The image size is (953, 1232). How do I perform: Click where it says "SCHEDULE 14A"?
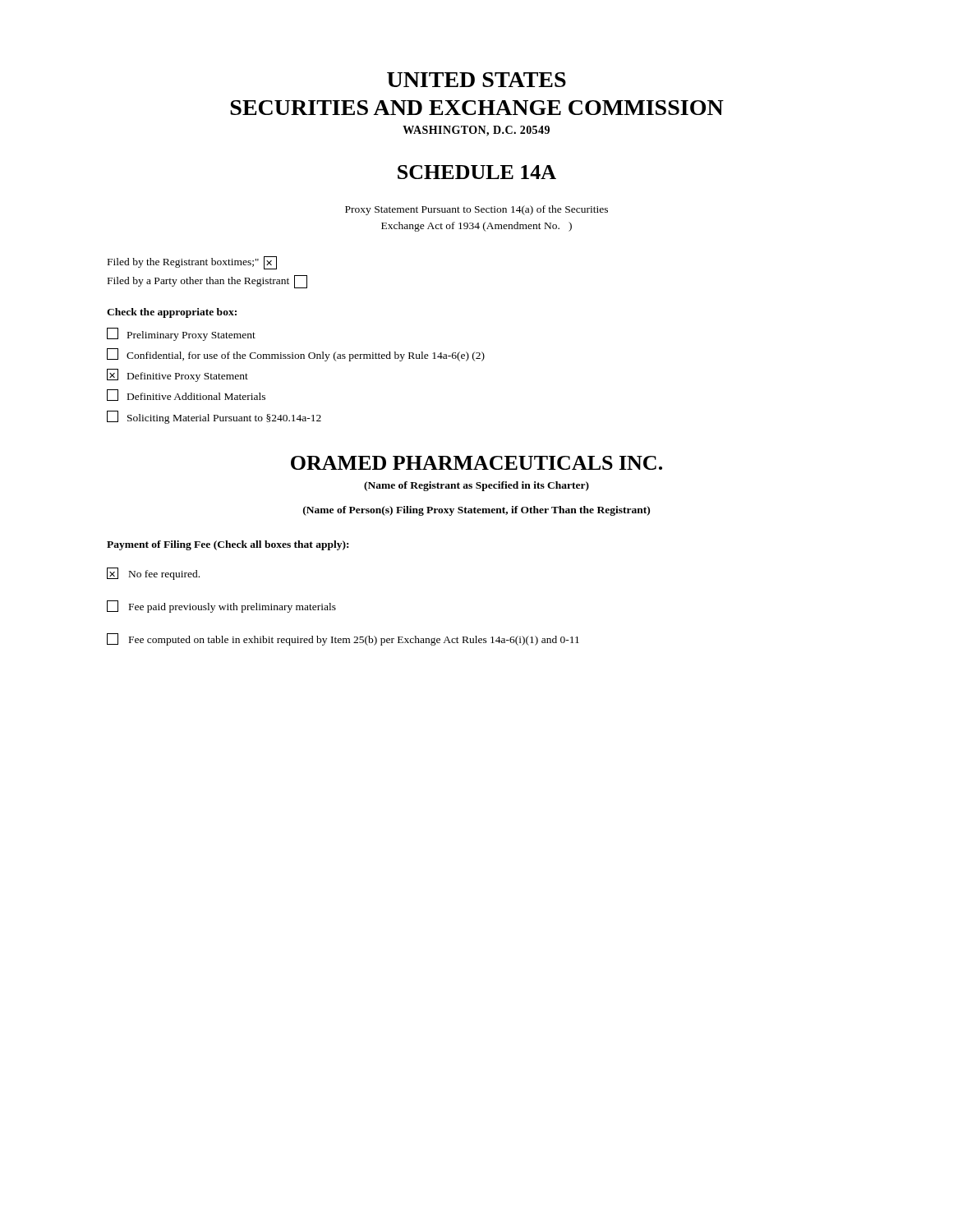coord(476,172)
